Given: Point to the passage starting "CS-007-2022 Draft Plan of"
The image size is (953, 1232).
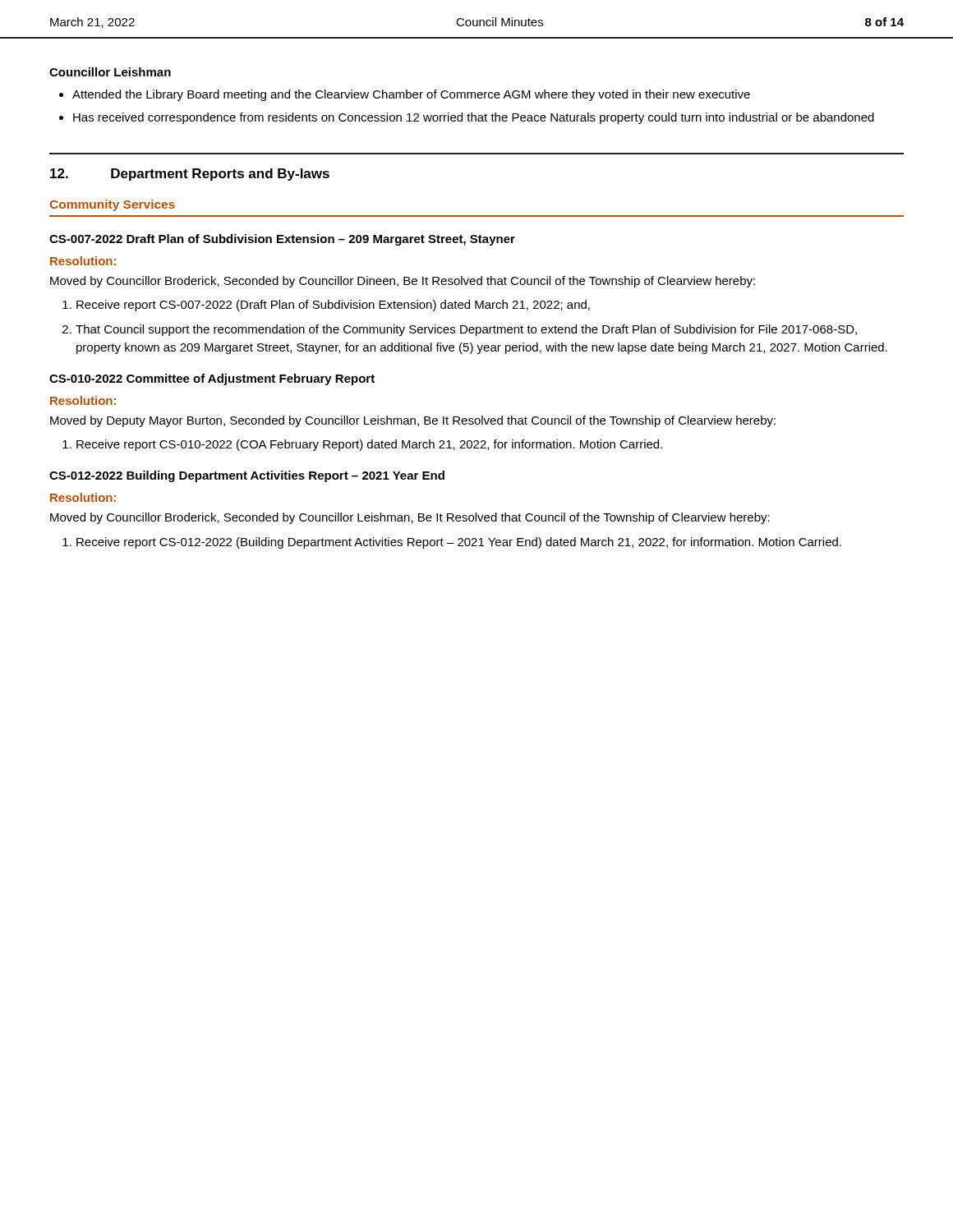Looking at the screenshot, I should tap(282, 238).
